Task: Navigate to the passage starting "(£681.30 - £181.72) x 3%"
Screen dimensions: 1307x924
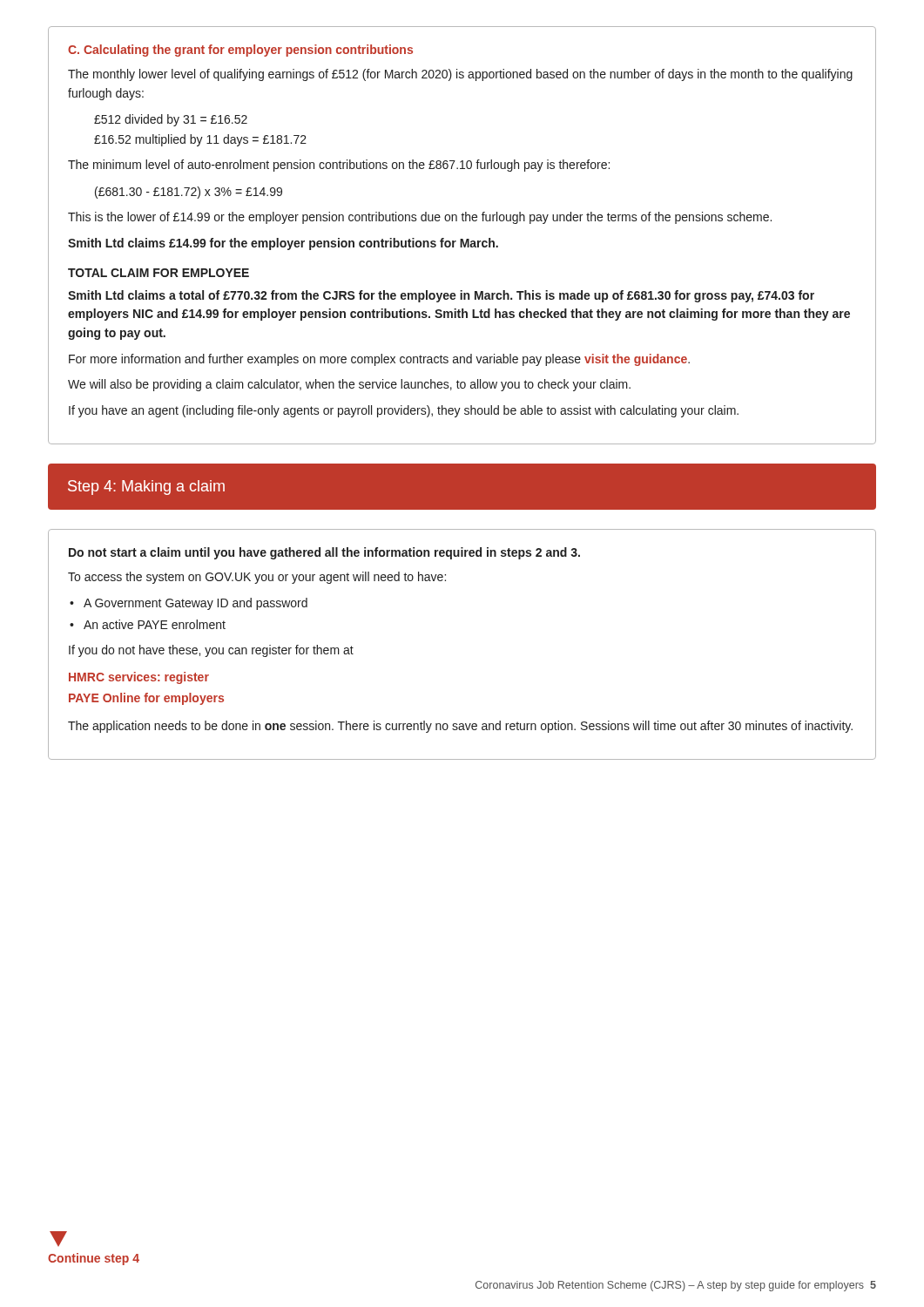Action: click(188, 192)
